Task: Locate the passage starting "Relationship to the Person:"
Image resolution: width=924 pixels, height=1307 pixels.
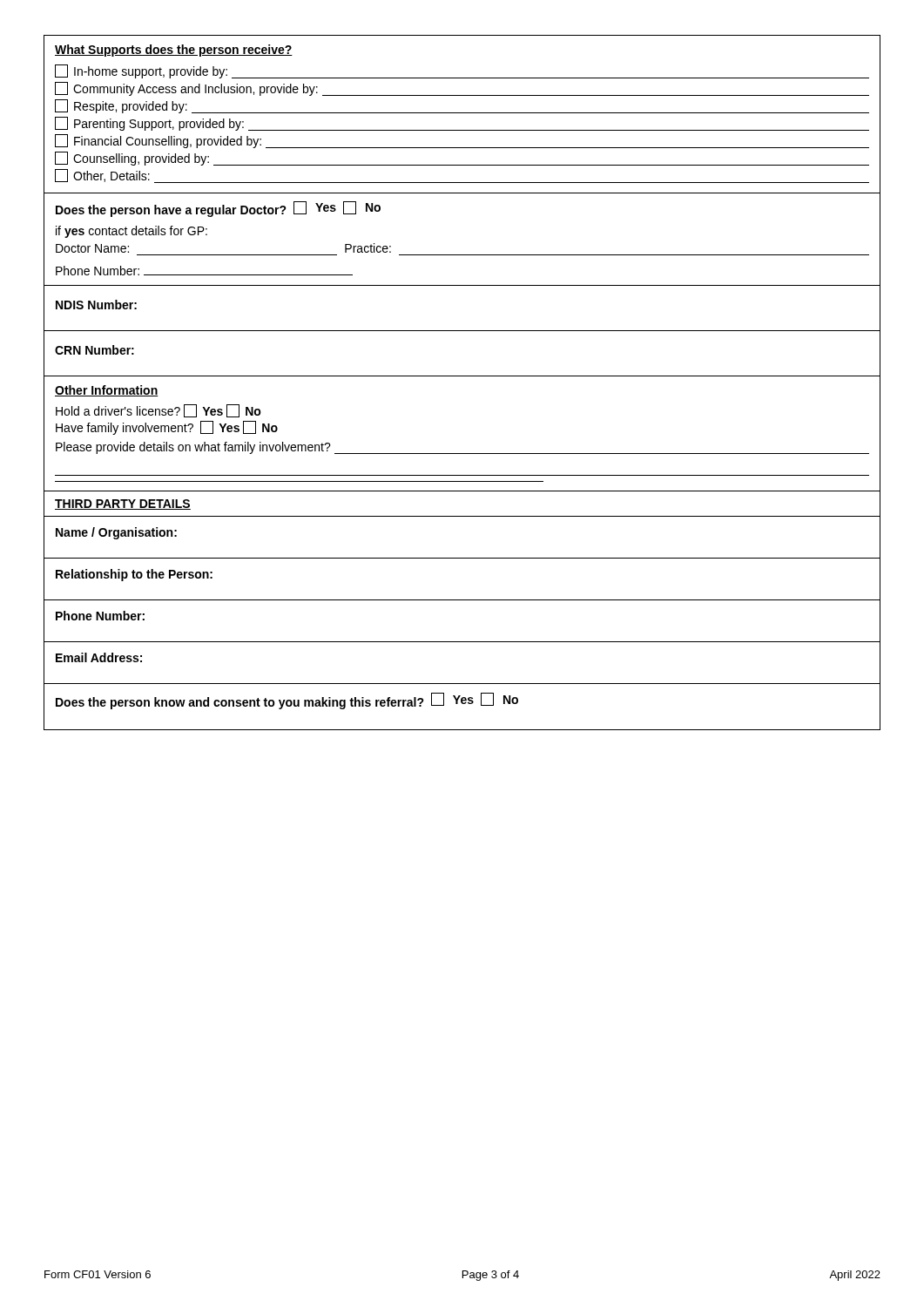Action: click(134, 574)
